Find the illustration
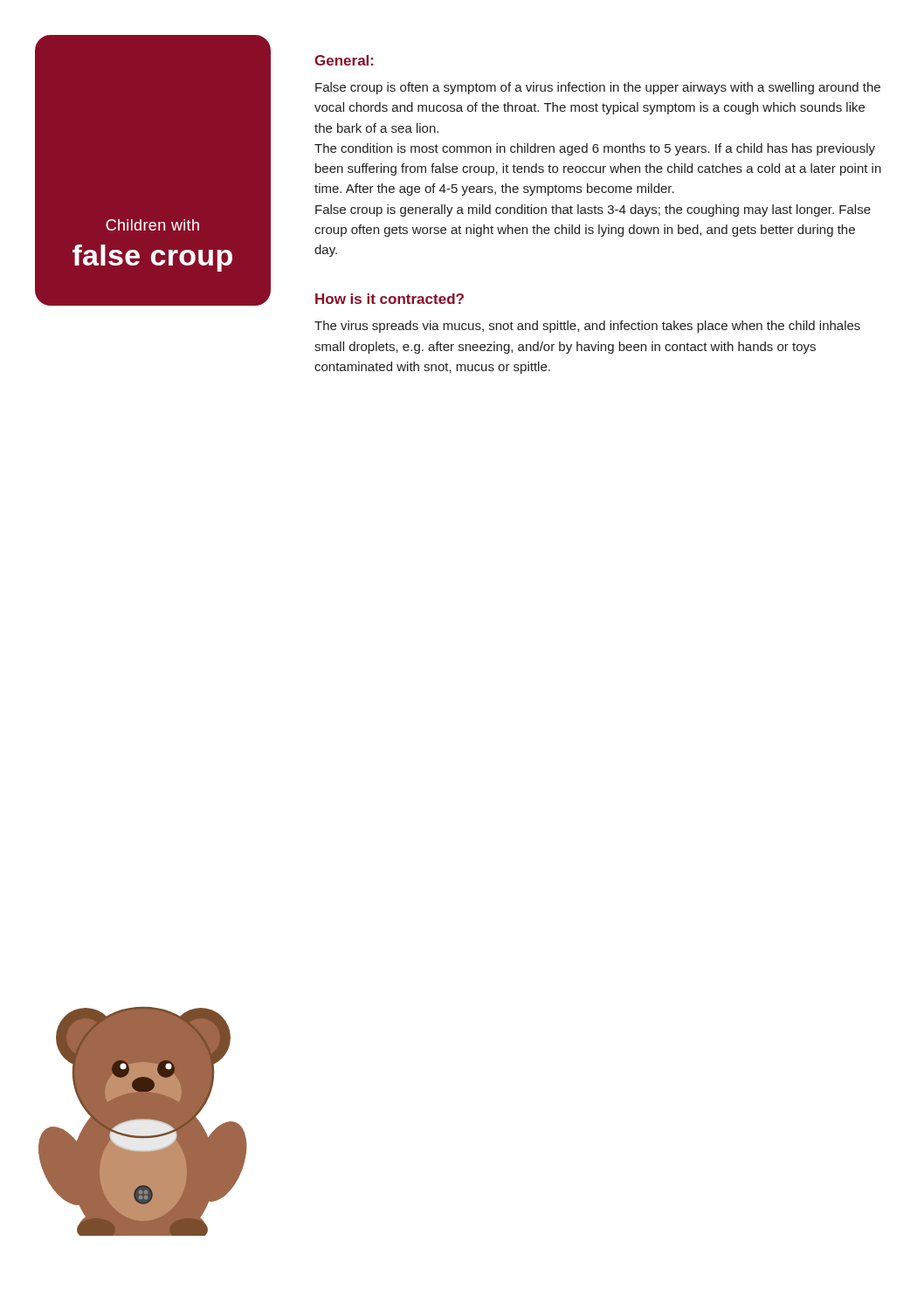Screen dimensions: 1310x924 [x=153, y=1109]
